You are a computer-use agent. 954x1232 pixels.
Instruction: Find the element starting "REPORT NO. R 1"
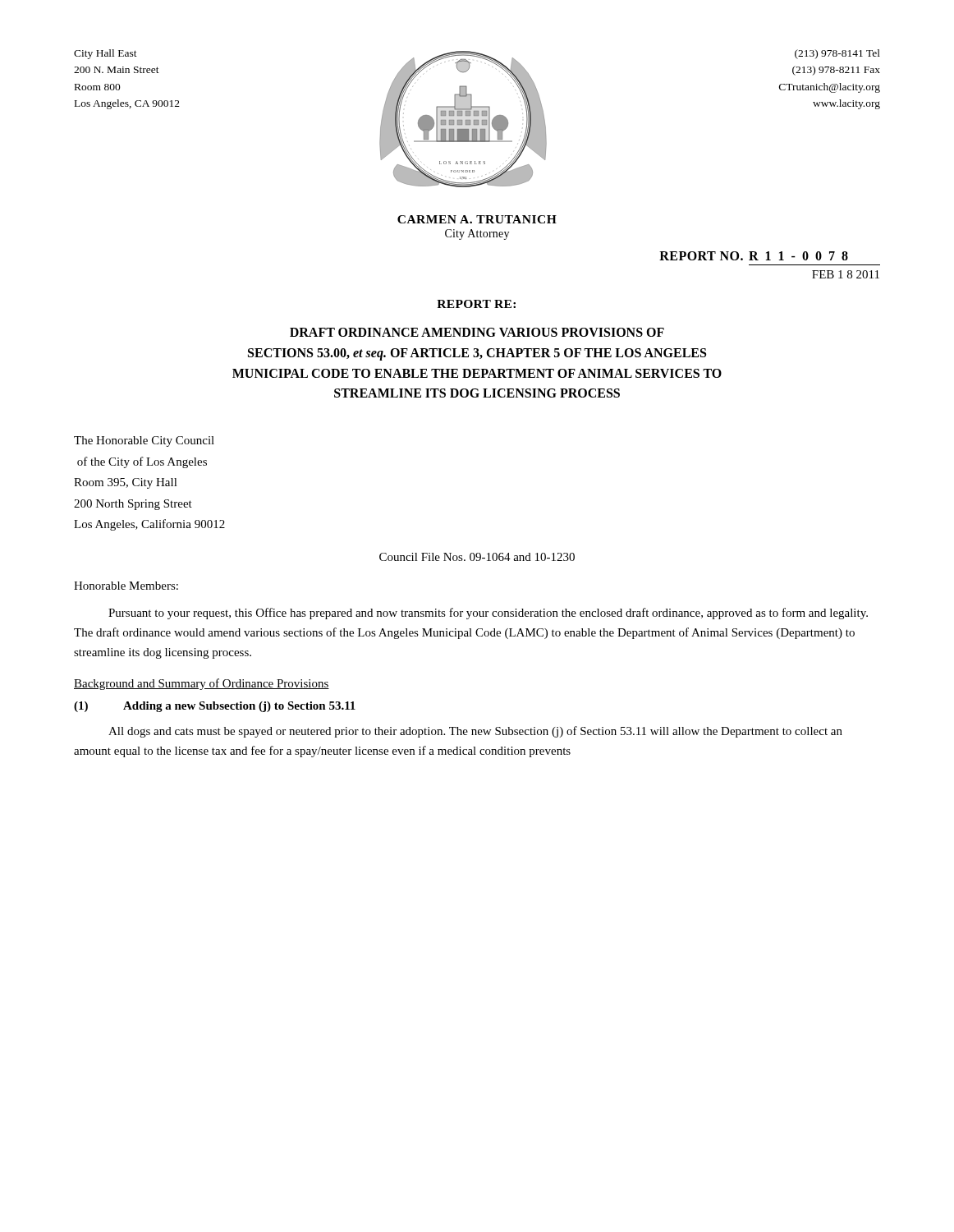click(770, 257)
